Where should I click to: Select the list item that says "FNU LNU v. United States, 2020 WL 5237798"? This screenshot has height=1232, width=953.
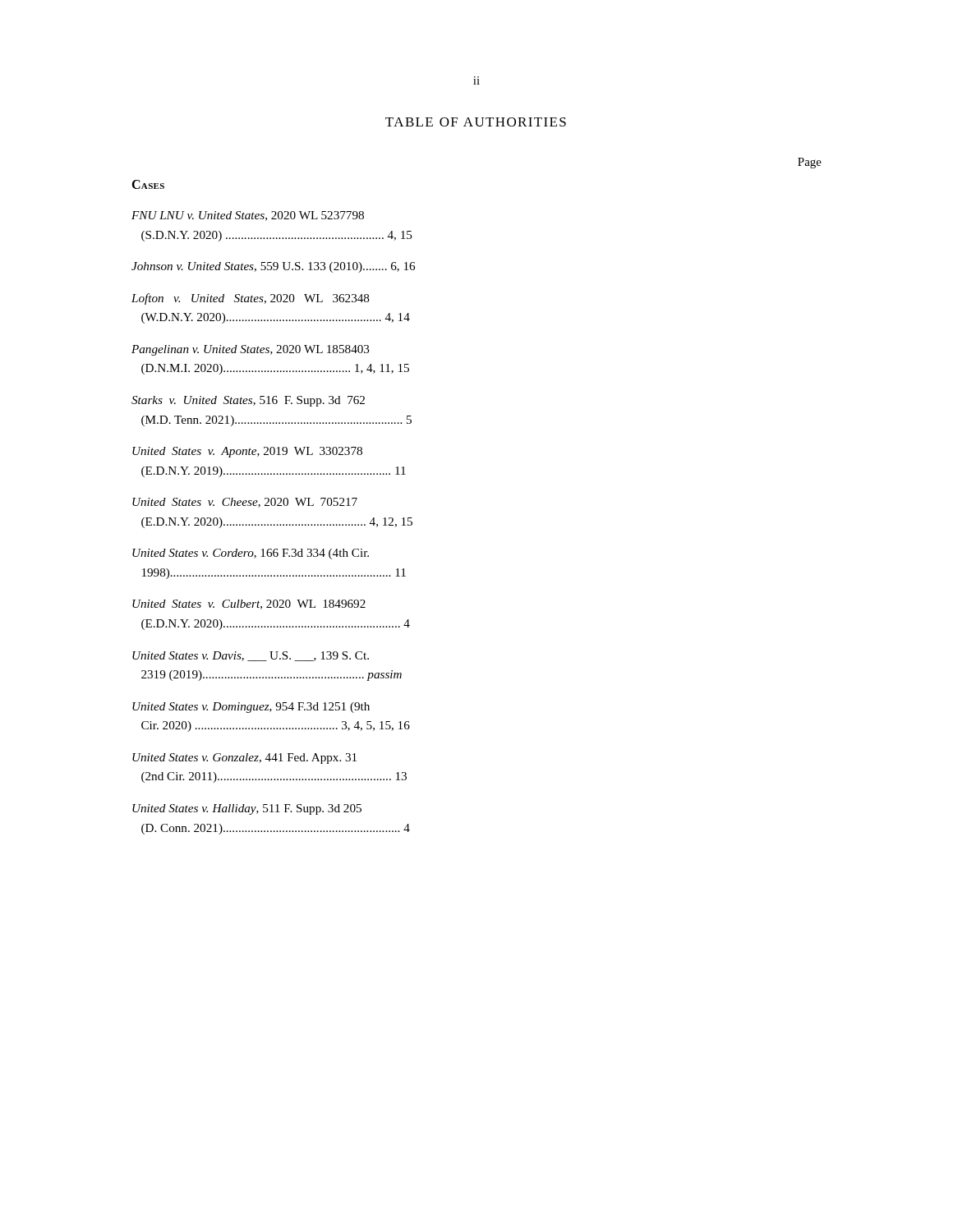pyautogui.click(x=272, y=224)
